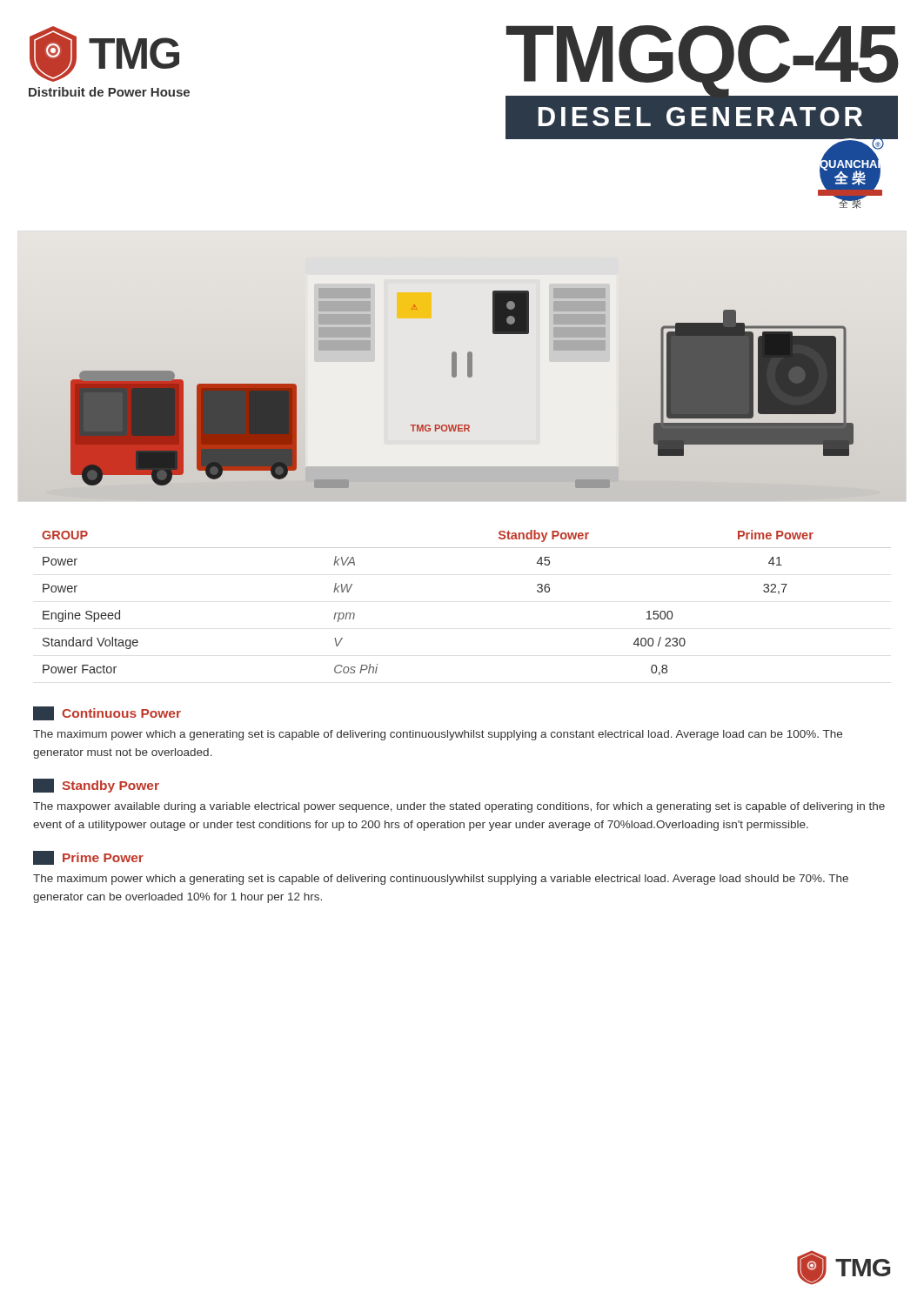Click the table
The image size is (924, 1305).
[x=462, y=603]
